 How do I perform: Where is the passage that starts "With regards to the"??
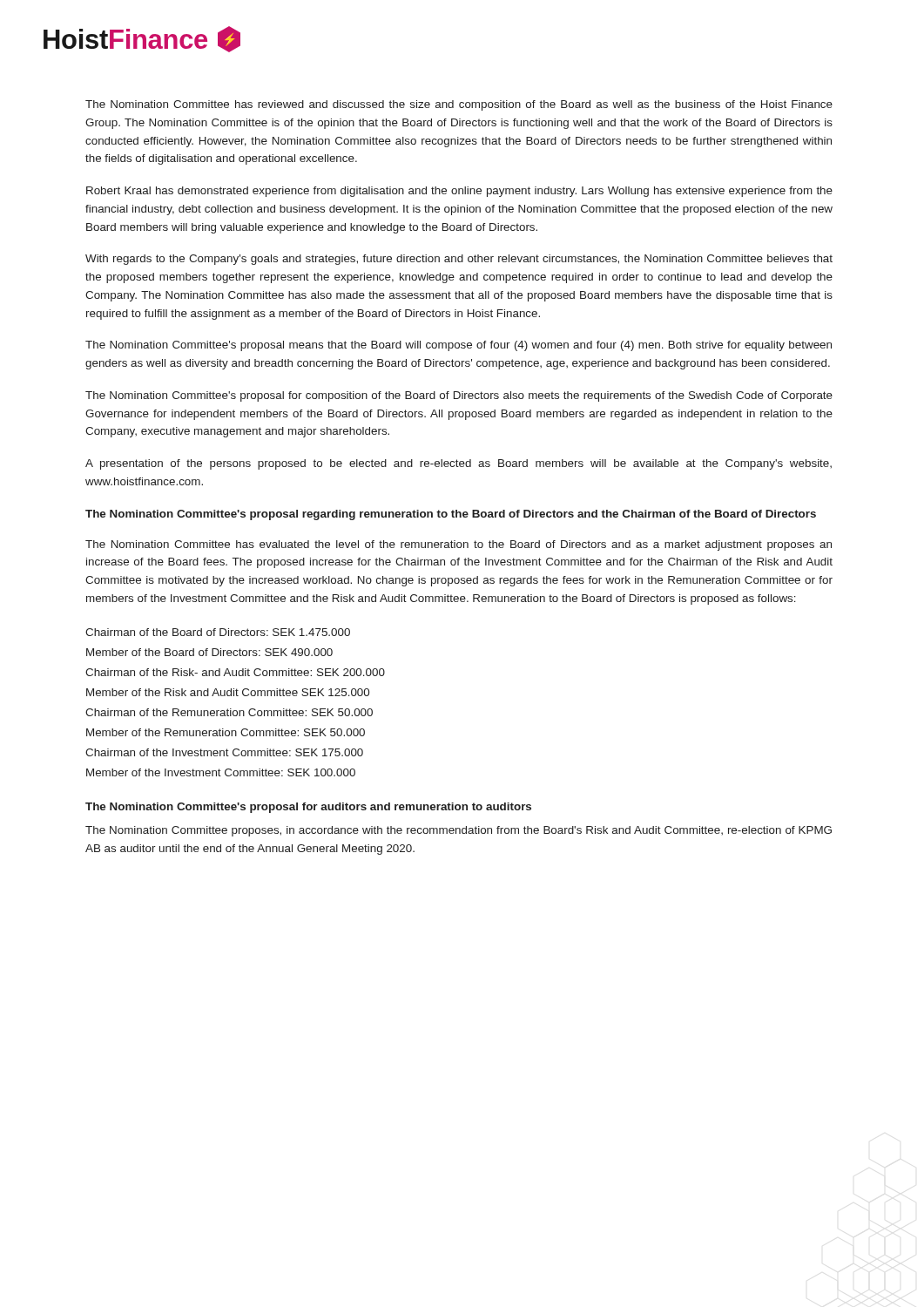coord(459,287)
